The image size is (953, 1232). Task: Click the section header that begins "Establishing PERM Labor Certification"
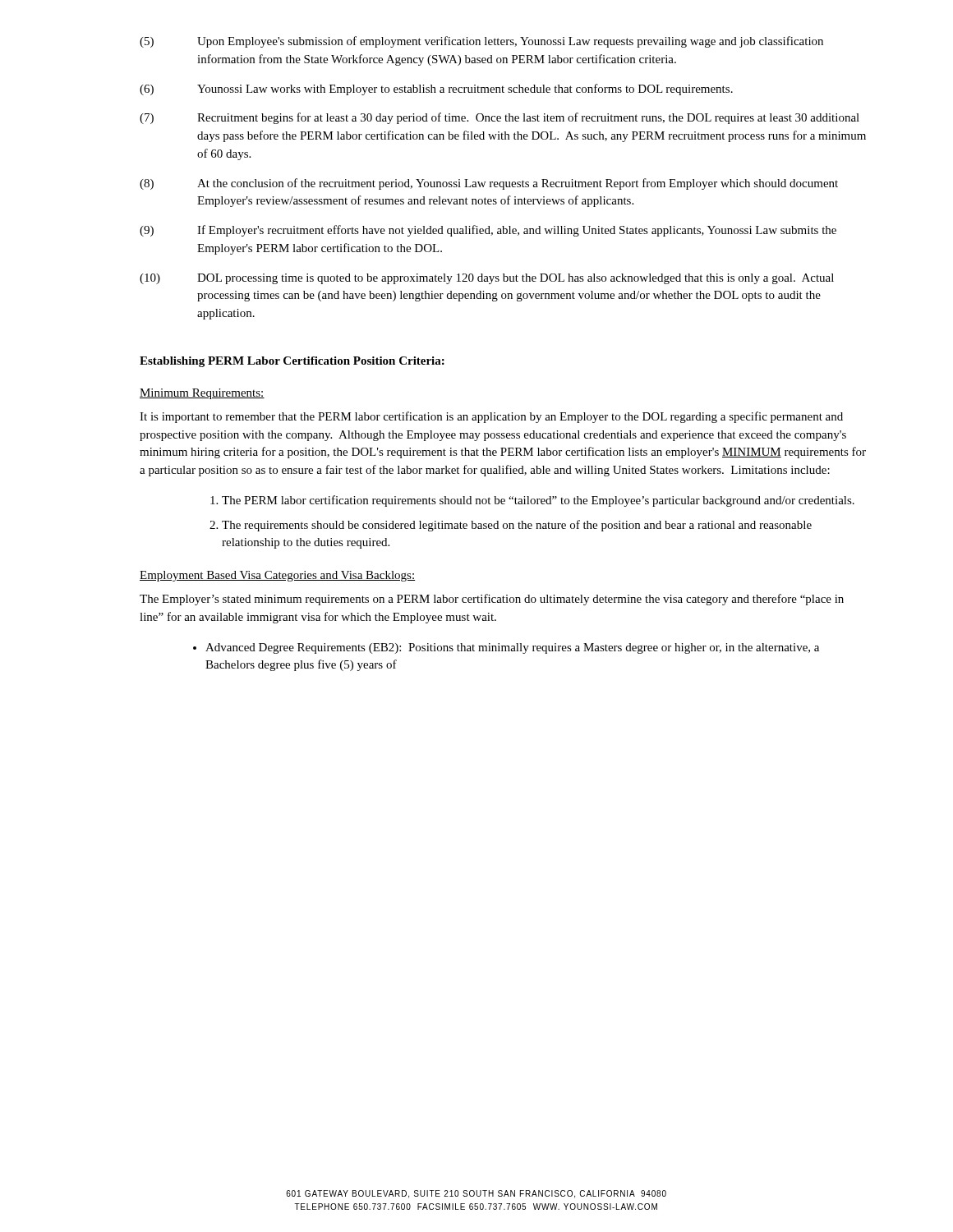point(292,360)
